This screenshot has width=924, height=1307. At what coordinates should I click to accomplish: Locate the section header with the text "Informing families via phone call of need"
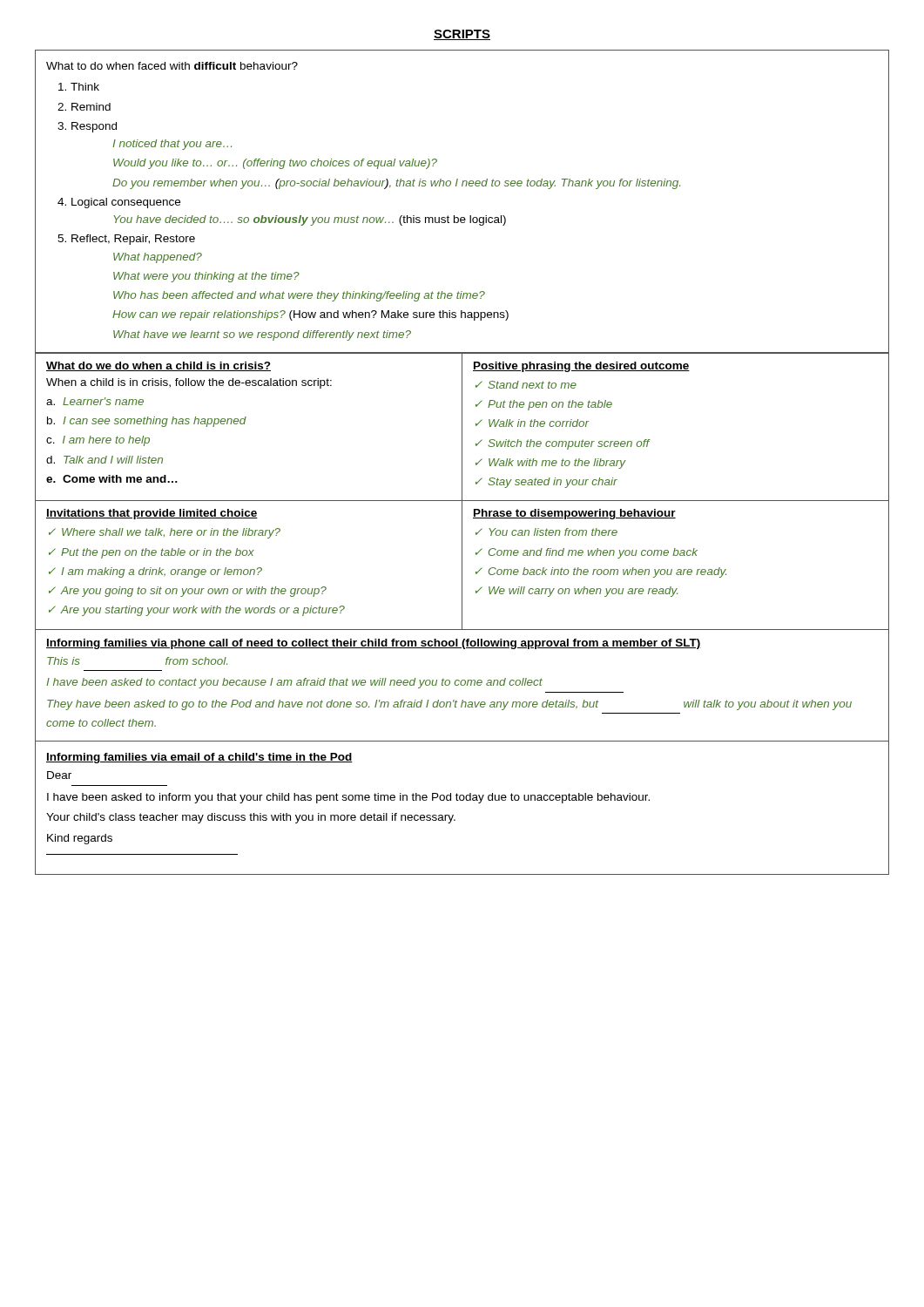462,684
